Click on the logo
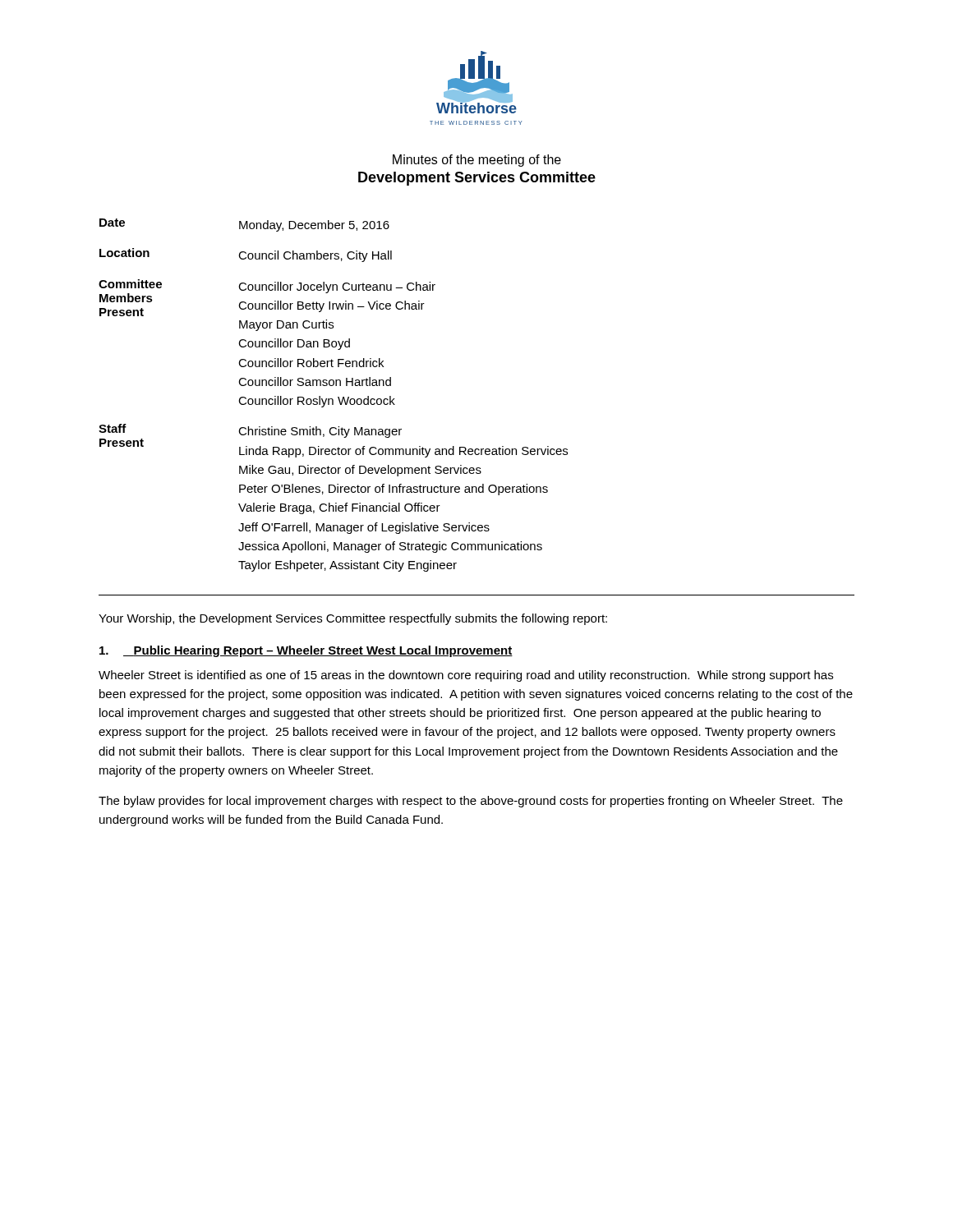This screenshot has width=953, height=1232. click(476, 94)
